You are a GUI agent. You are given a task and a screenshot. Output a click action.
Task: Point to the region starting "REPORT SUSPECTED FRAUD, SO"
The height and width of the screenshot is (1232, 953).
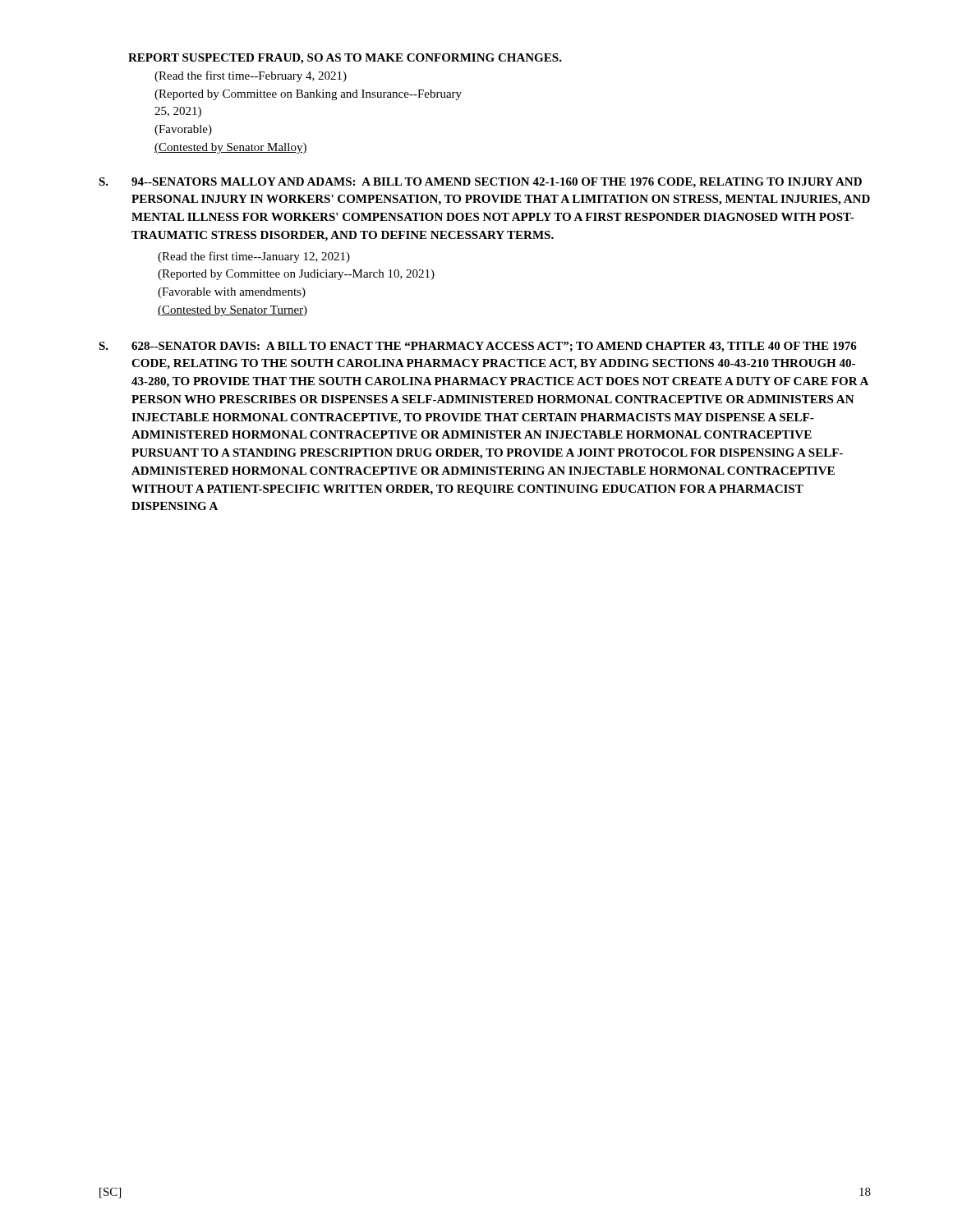click(x=345, y=59)
